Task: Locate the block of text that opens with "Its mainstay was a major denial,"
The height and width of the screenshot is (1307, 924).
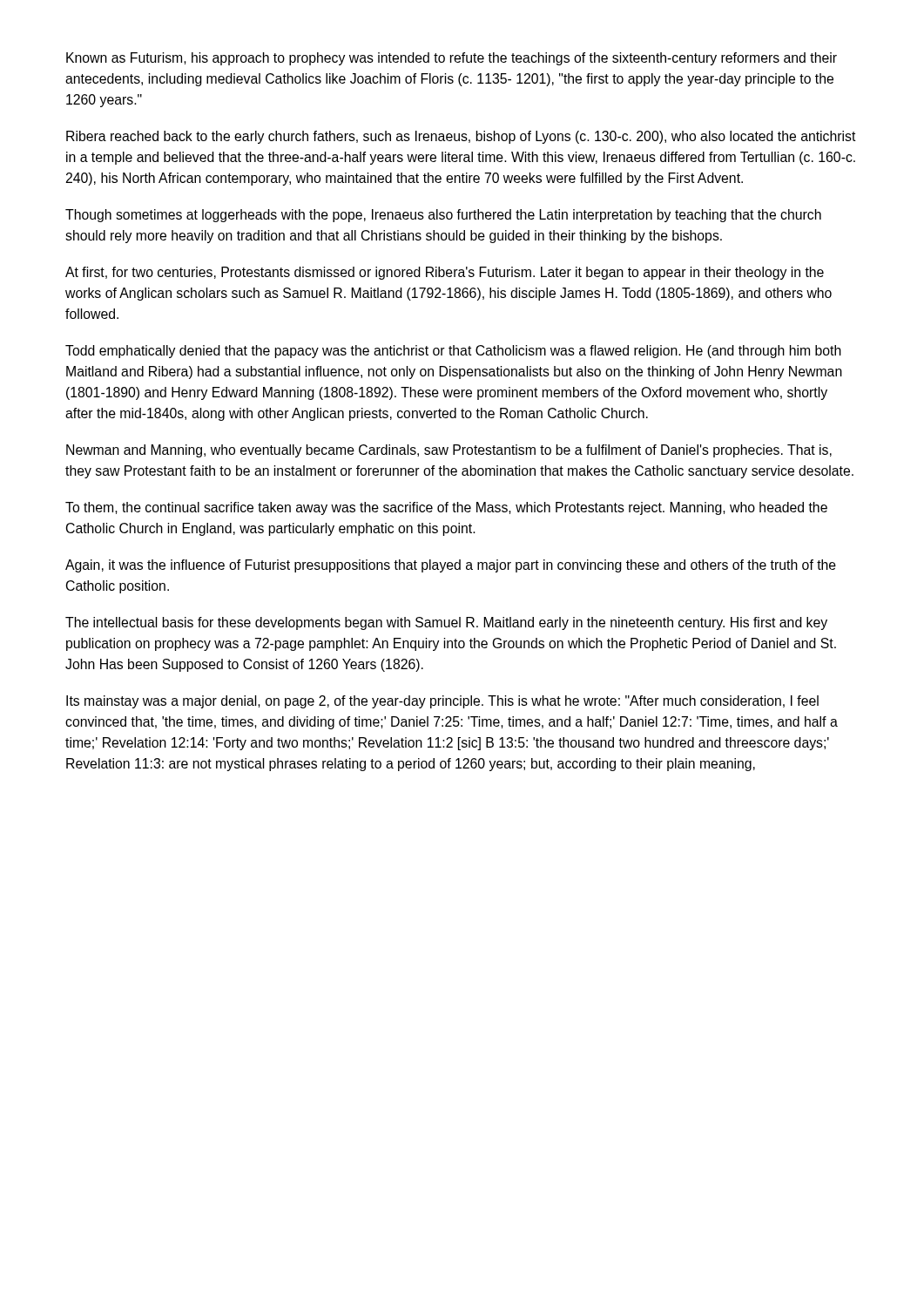Action: click(x=451, y=732)
